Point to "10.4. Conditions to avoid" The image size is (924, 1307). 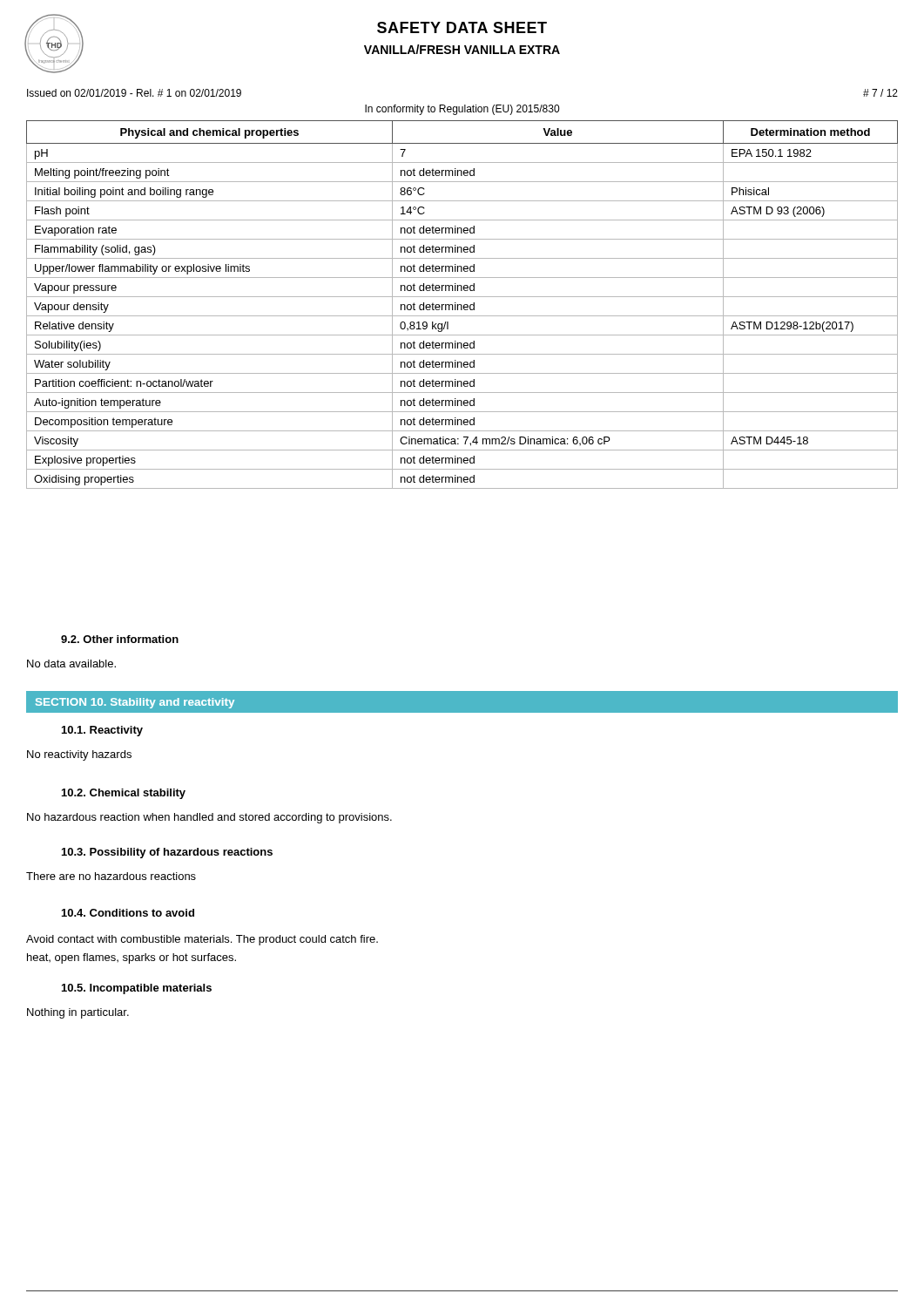click(x=128, y=913)
